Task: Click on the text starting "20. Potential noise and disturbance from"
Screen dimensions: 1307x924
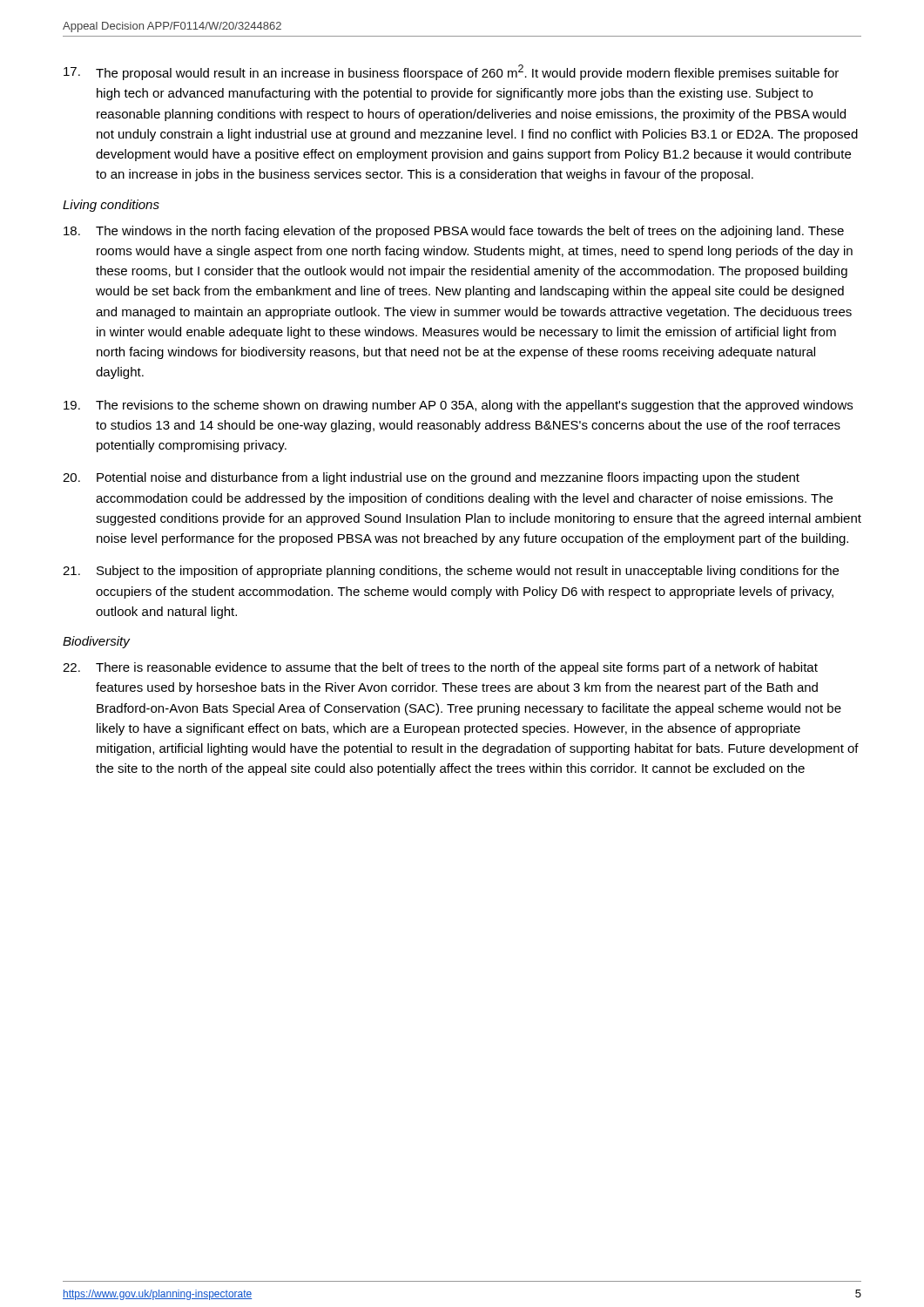Action: [x=462, y=508]
